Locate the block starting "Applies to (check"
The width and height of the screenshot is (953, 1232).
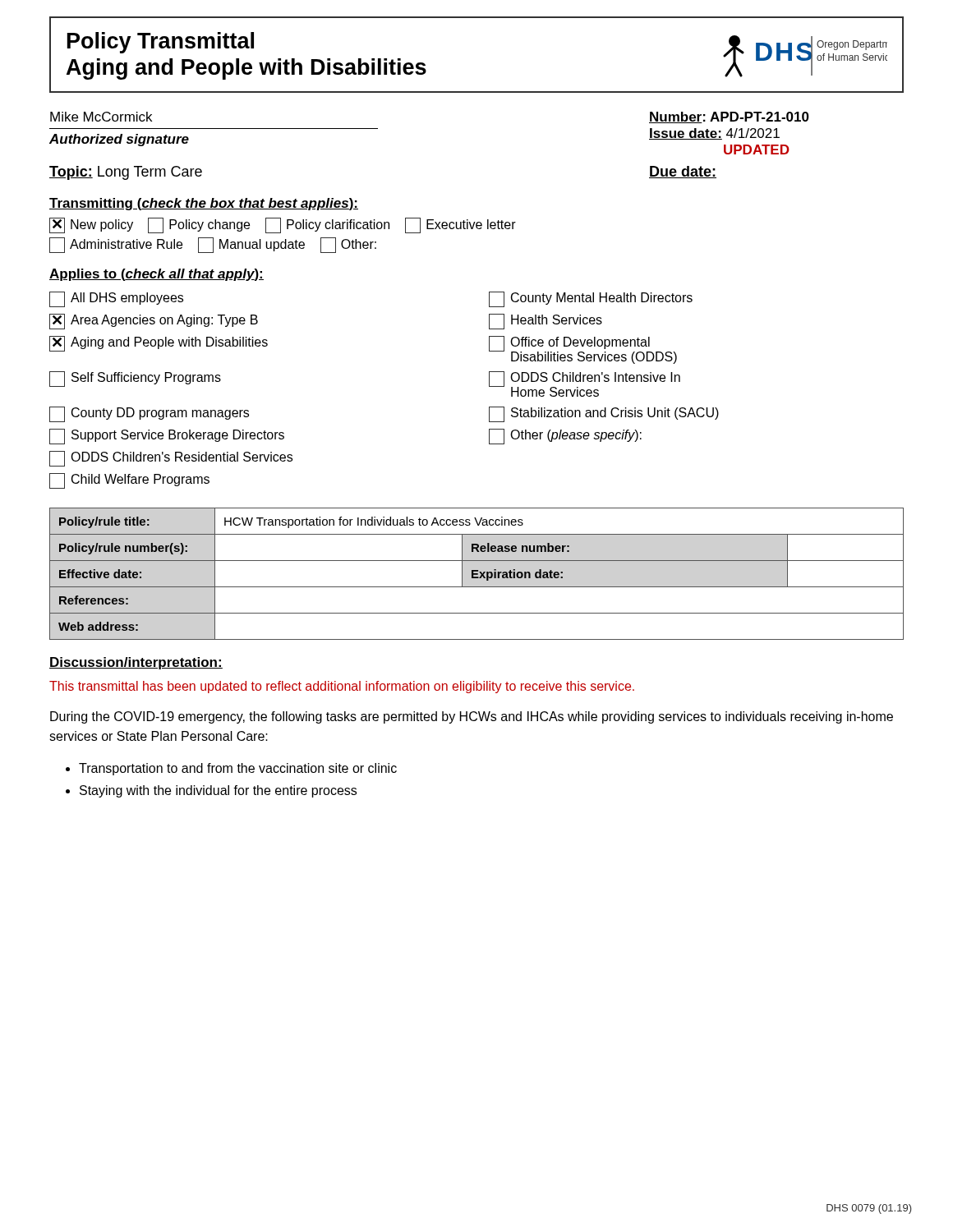click(156, 274)
